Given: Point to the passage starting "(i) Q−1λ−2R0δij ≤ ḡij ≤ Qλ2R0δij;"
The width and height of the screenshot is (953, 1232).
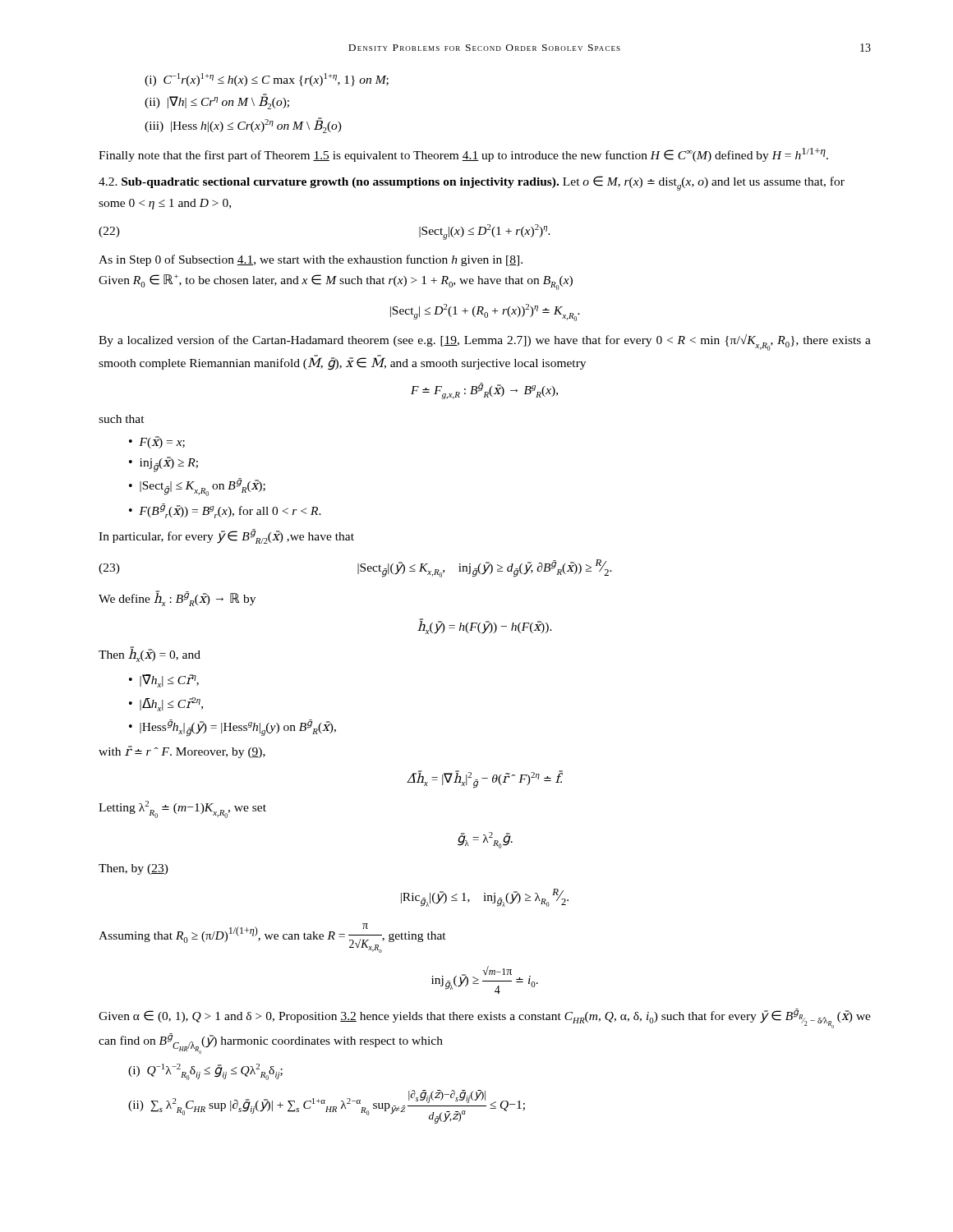Looking at the screenshot, I should [206, 1072].
